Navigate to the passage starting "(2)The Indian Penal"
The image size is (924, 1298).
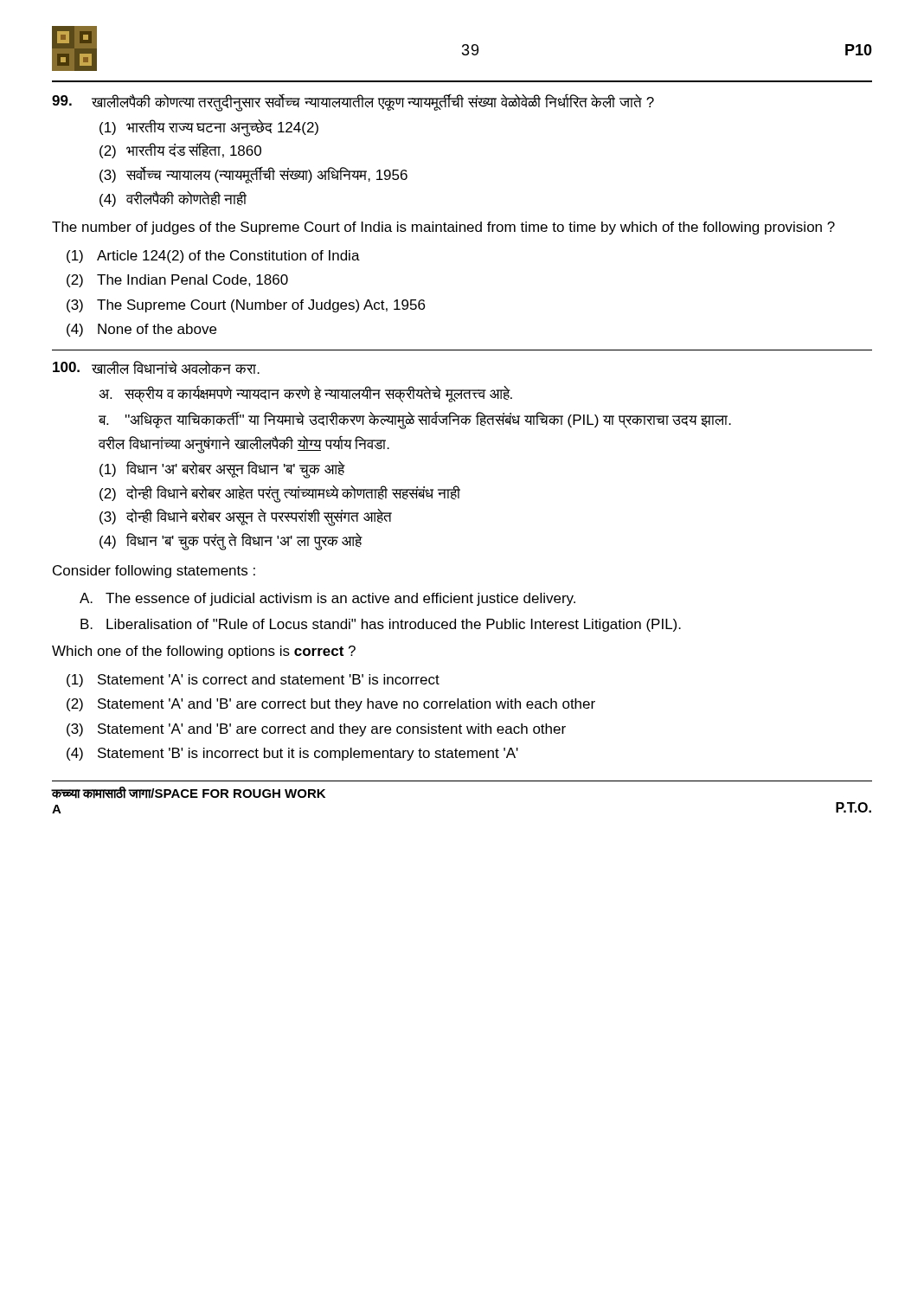coord(177,280)
